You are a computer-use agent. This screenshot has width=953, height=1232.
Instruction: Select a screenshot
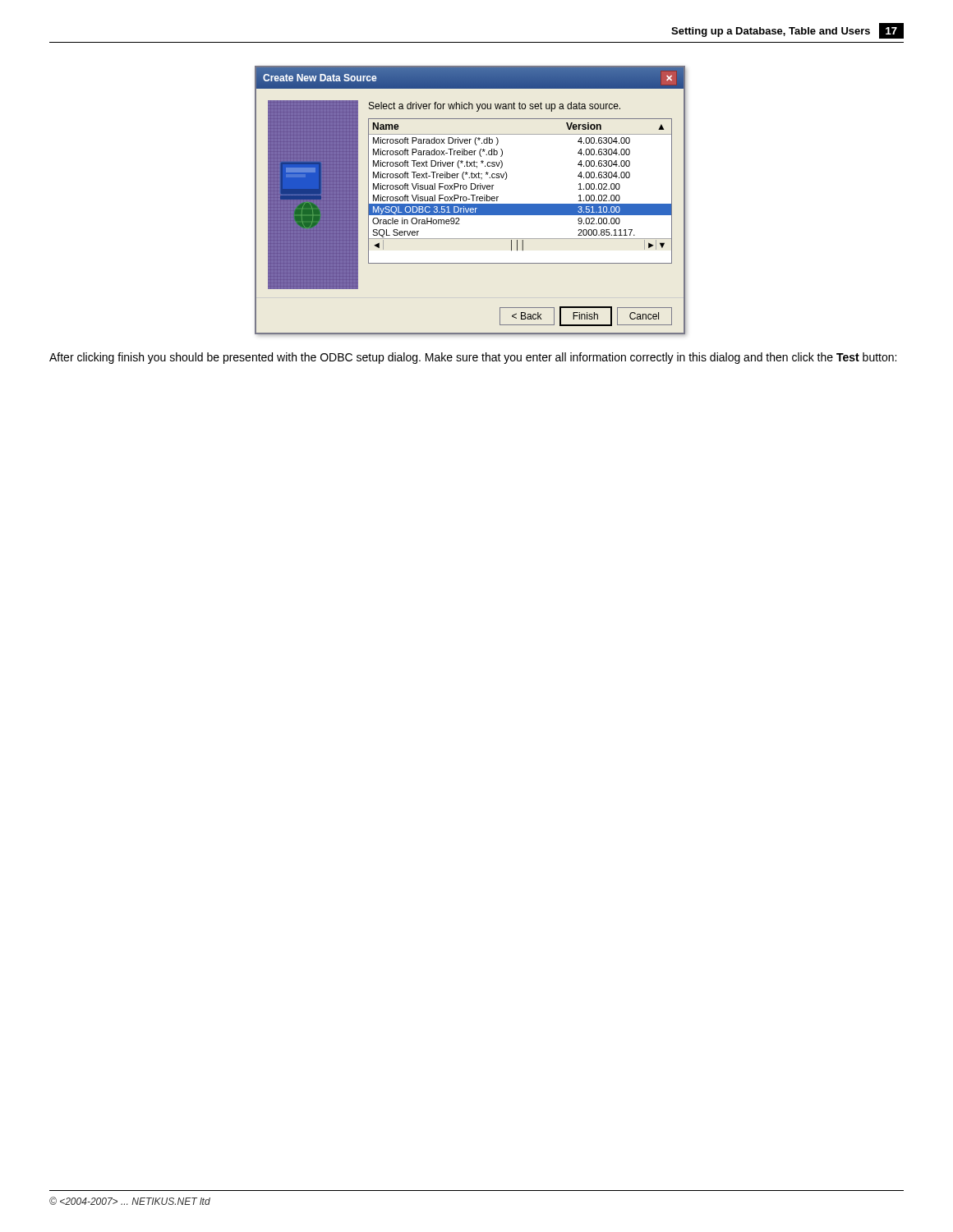coord(476,200)
